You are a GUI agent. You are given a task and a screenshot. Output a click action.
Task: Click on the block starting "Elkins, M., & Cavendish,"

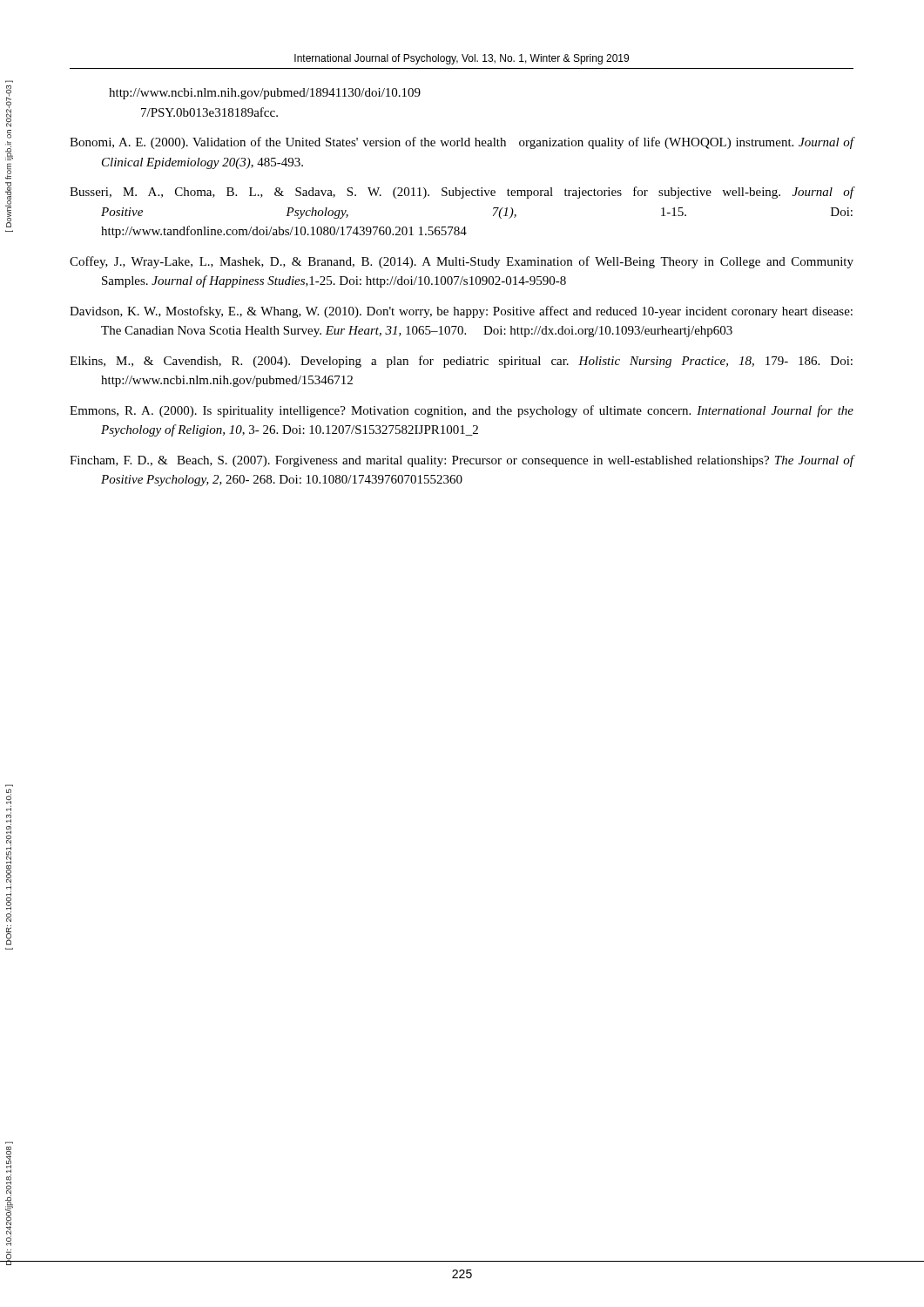click(462, 370)
